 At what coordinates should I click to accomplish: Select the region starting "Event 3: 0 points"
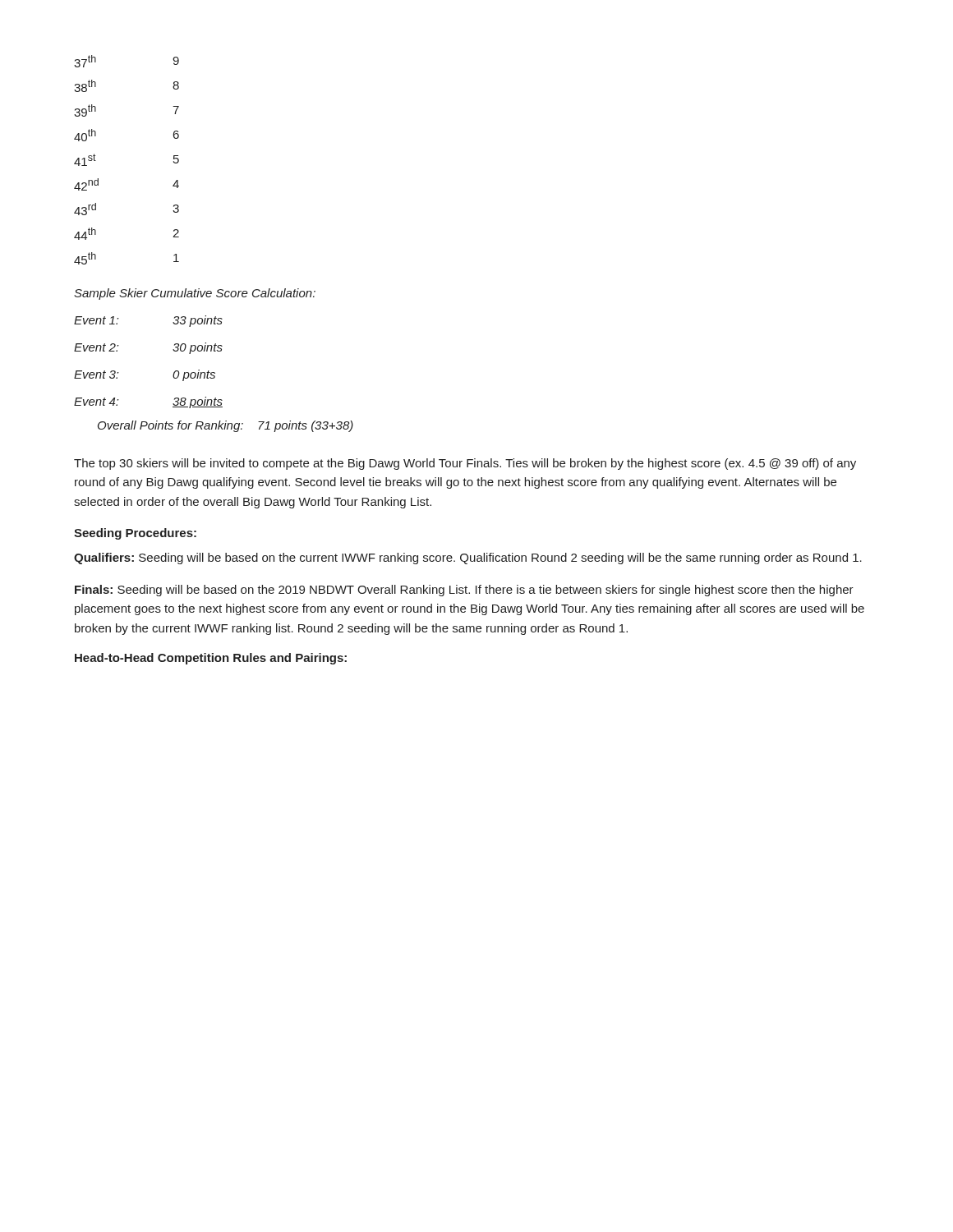coord(92,375)
